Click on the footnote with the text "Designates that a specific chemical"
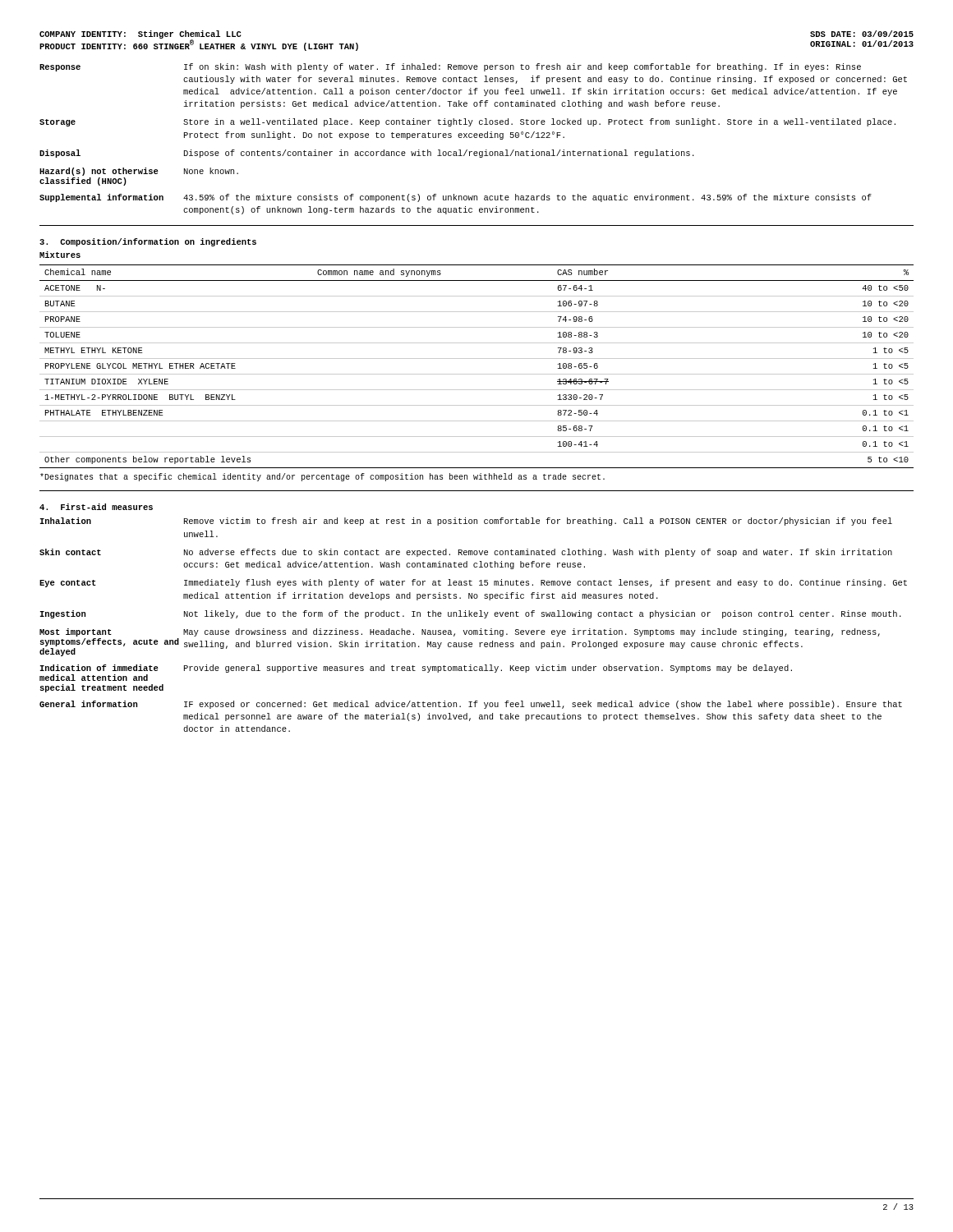Image resolution: width=953 pixels, height=1232 pixels. [323, 478]
